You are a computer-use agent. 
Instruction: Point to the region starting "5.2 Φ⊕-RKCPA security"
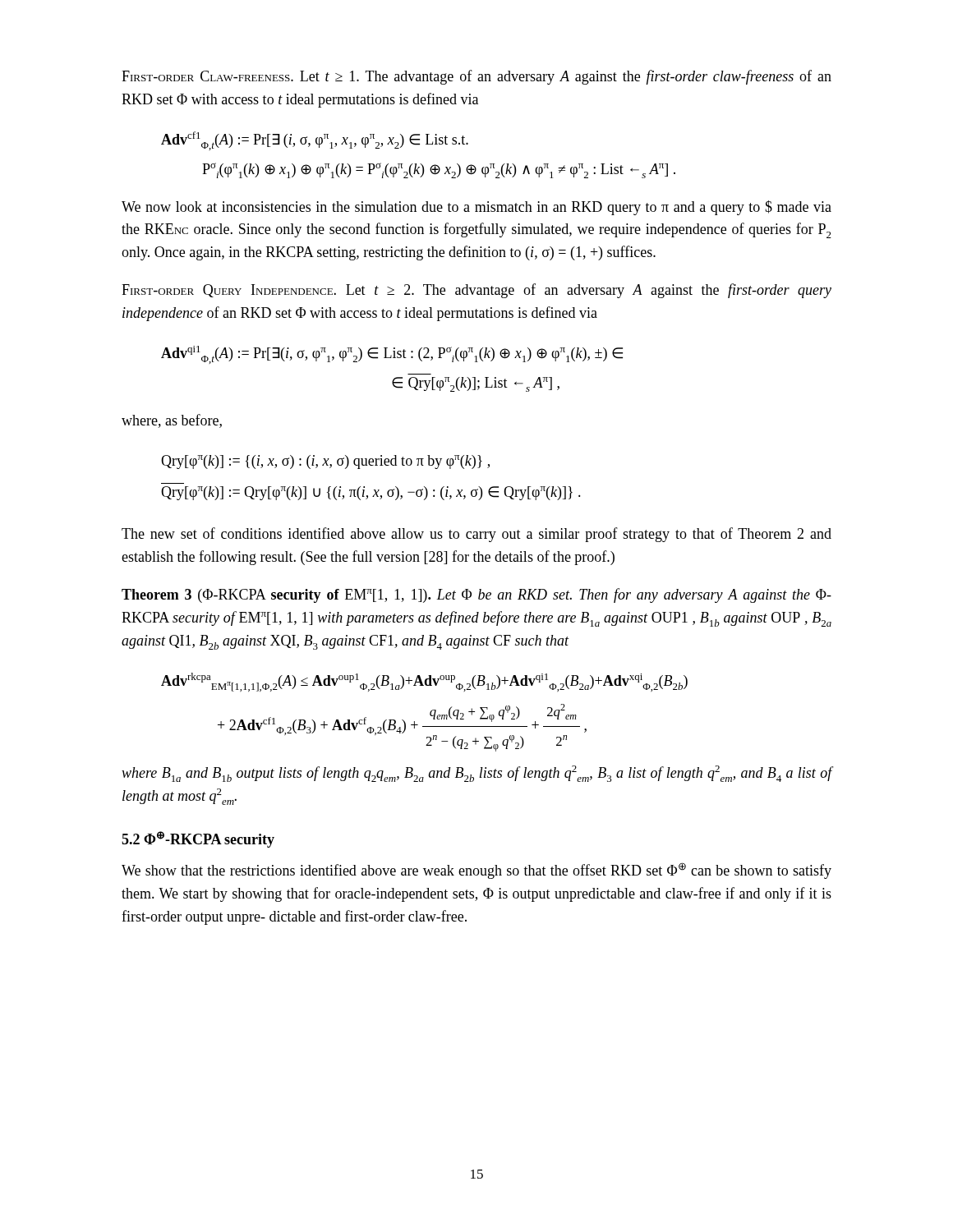[x=198, y=839]
